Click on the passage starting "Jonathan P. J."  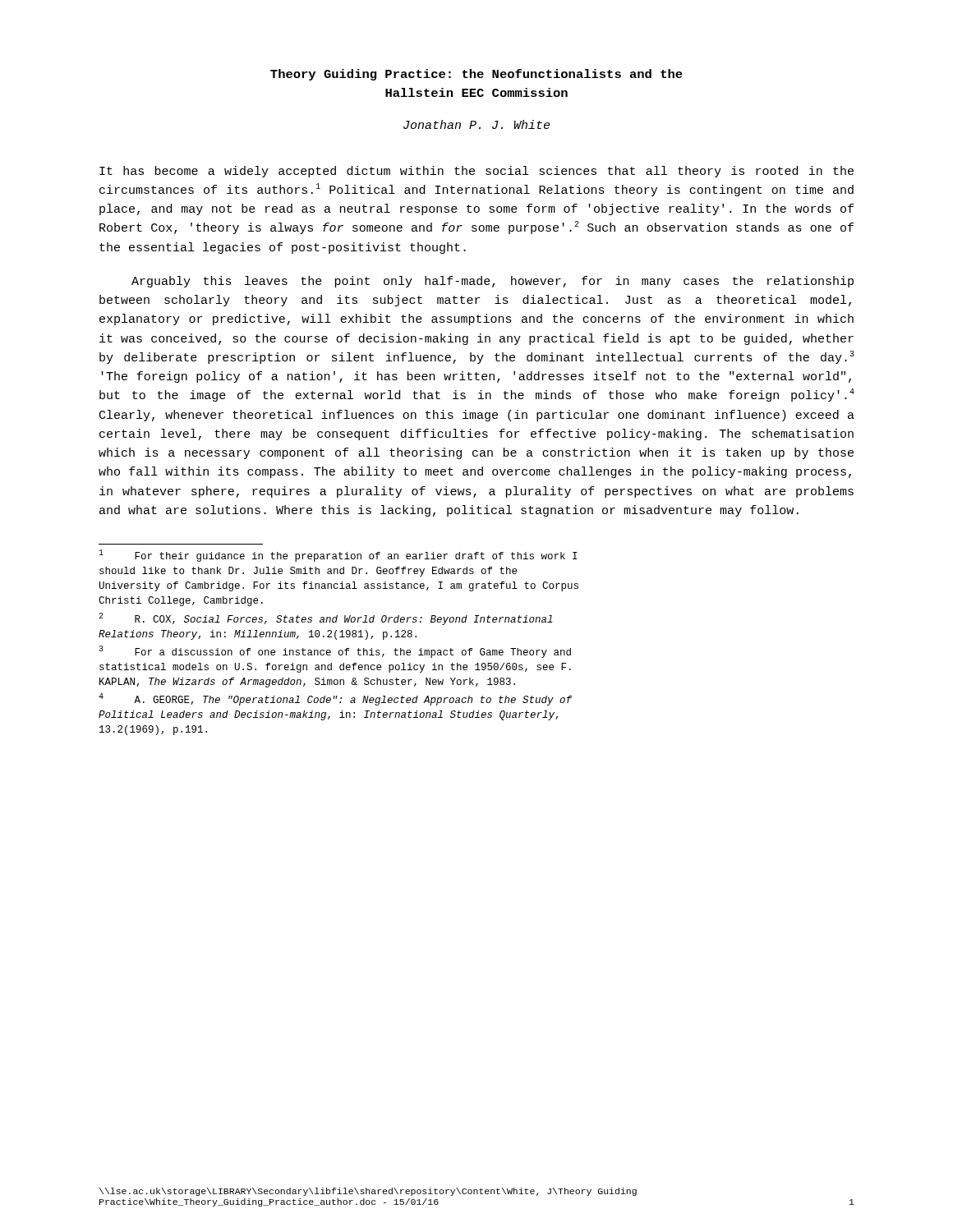pos(476,126)
